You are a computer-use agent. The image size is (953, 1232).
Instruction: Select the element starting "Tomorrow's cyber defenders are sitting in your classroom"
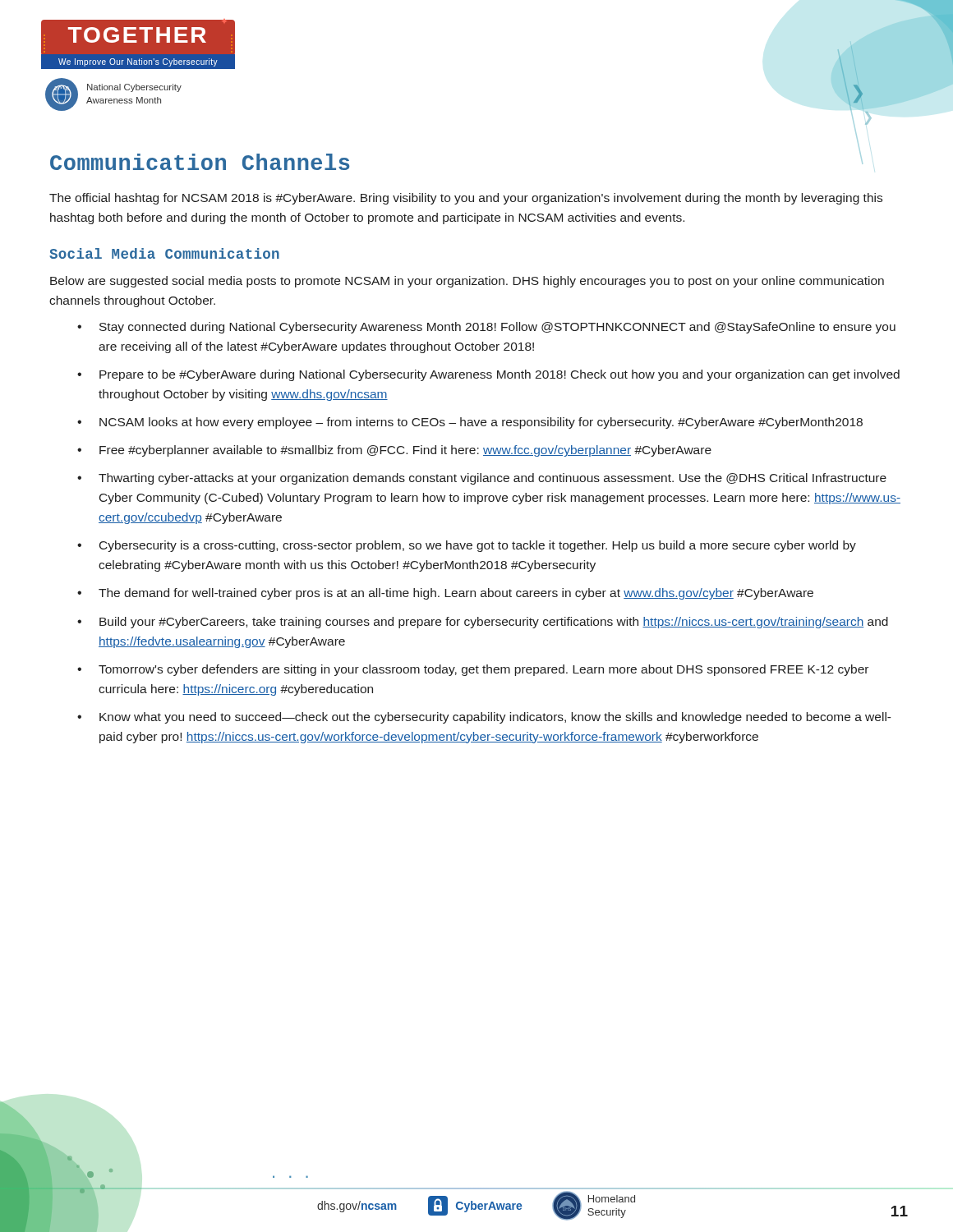tap(484, 678)
